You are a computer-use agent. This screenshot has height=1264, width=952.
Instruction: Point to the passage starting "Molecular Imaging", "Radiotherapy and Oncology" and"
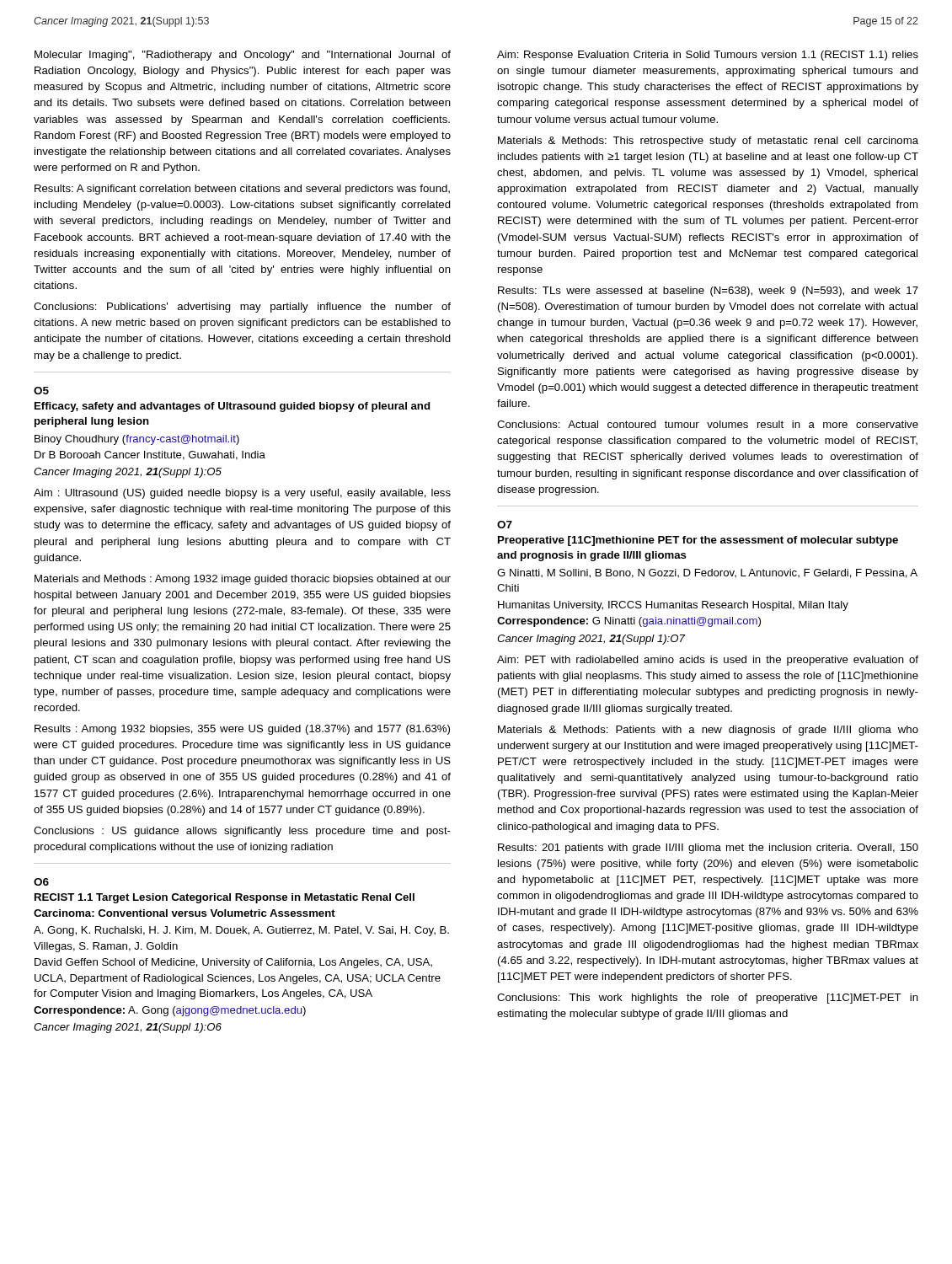(x=242, y=111)
